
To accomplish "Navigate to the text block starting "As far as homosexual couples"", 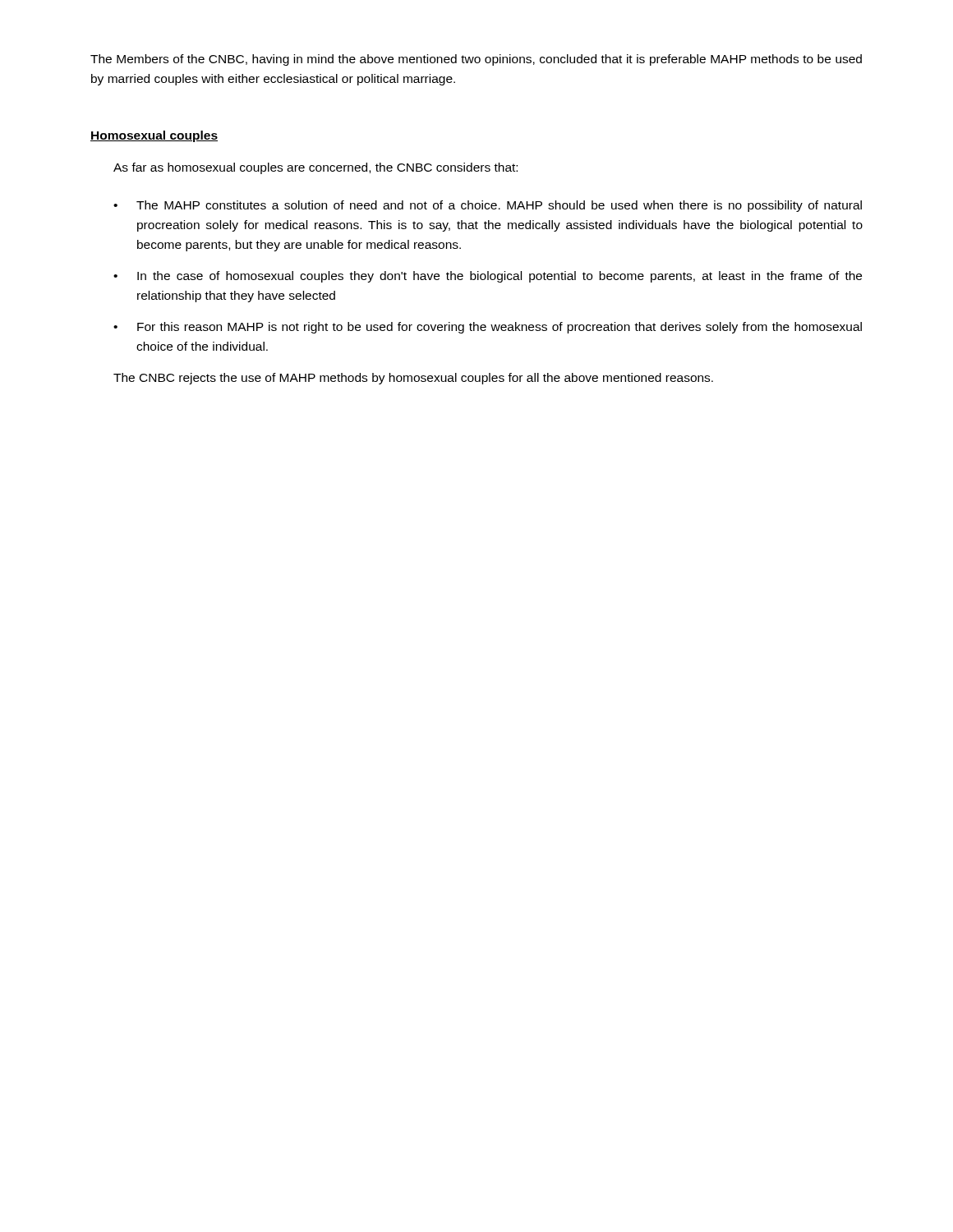I will [316, 167].
